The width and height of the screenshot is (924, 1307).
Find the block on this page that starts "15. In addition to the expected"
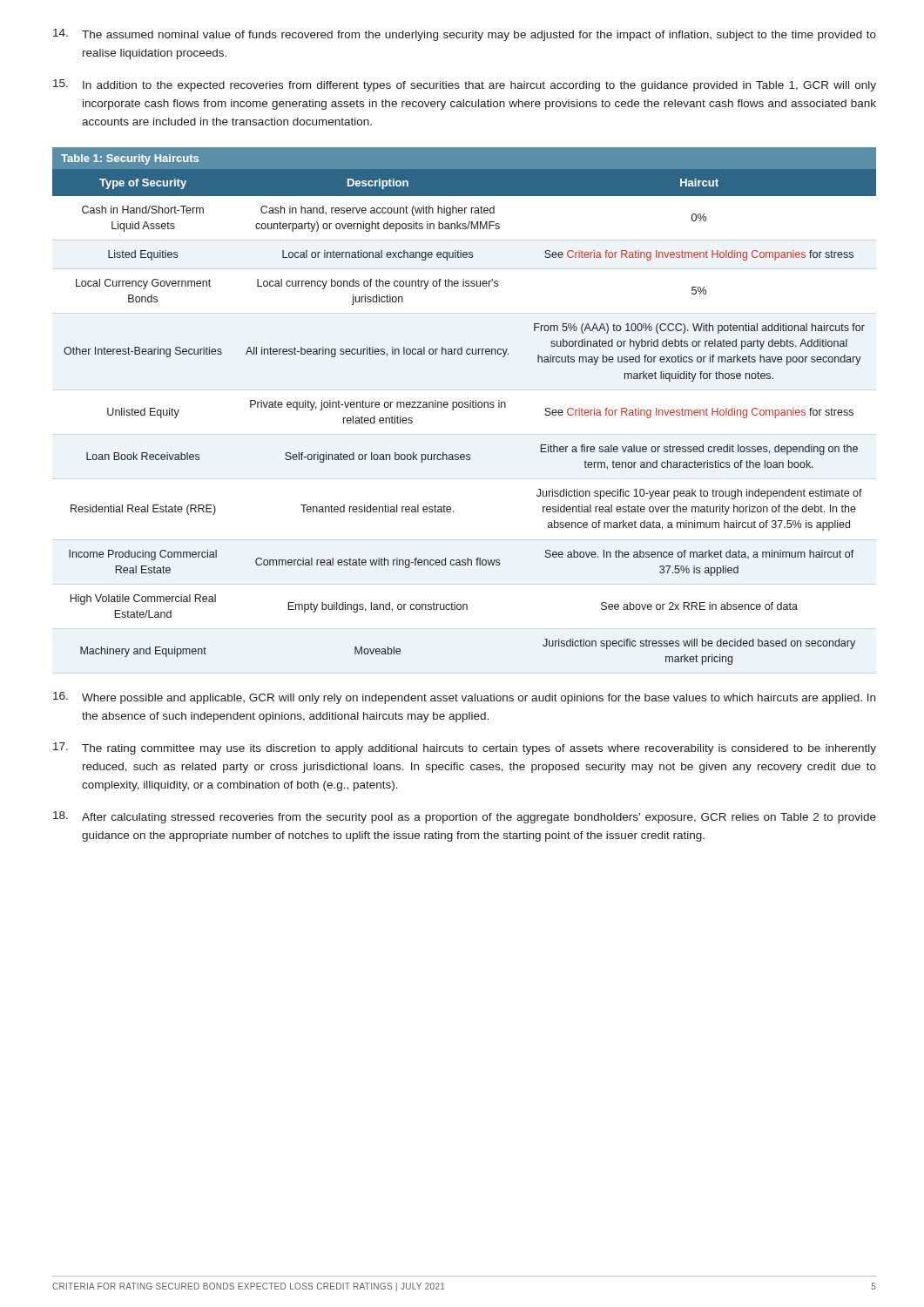pos(464,104)
